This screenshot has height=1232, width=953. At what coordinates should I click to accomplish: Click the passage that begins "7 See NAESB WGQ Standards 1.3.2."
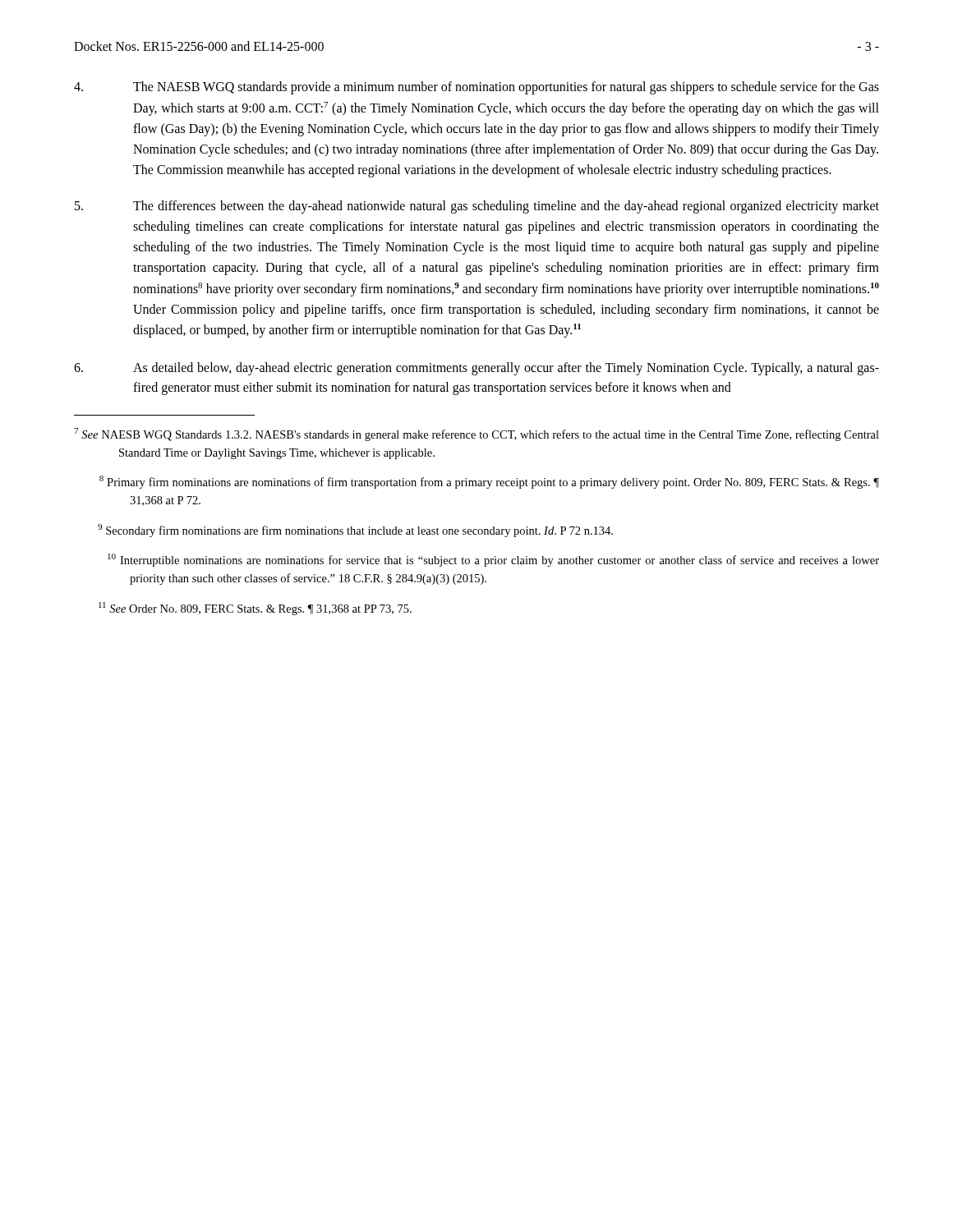point(476,442)
